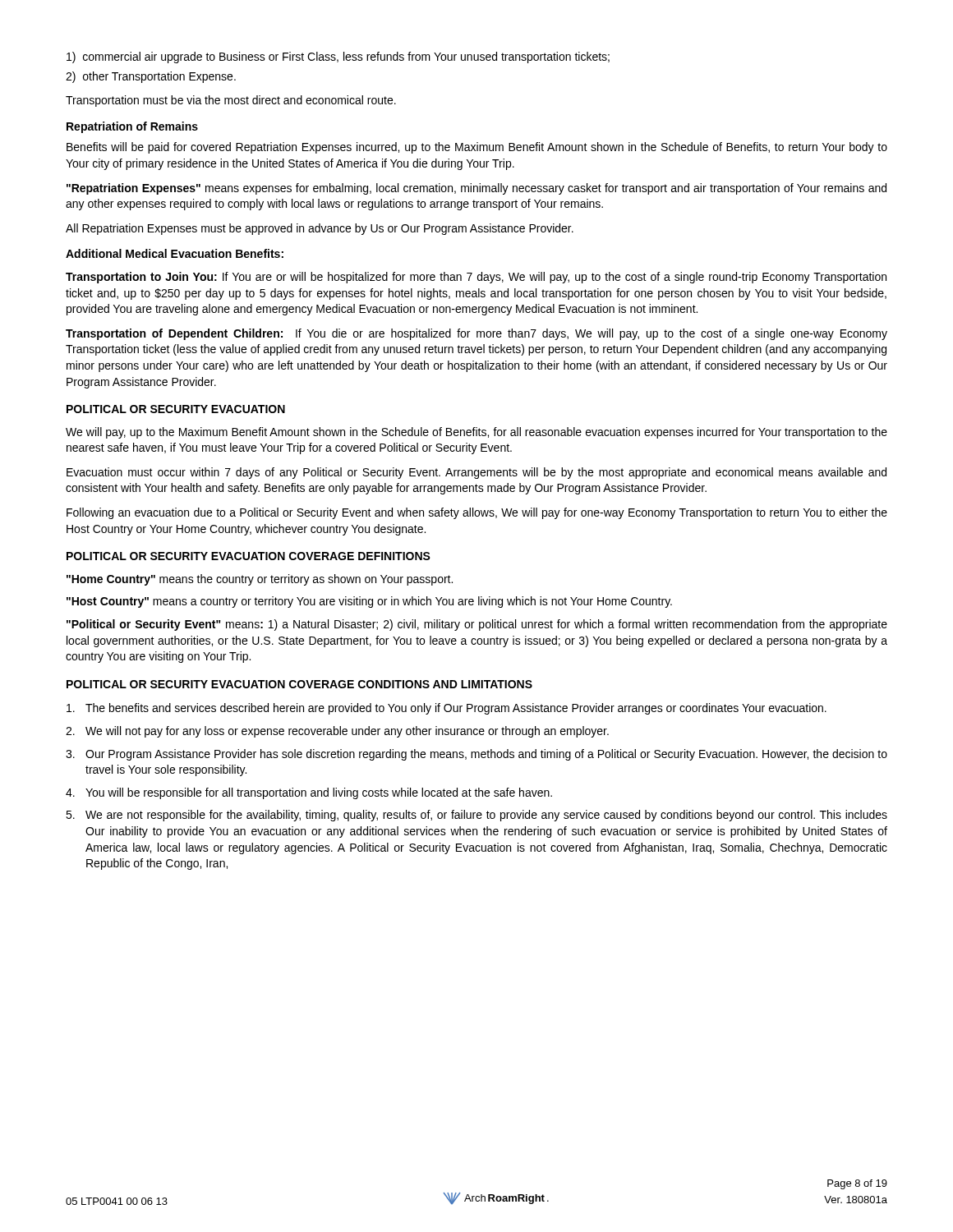The image size is (953, 1232).
Task: Click on the region starting ""Repatriation Expenses" means expenses for embalming, local cremation,"
Action: click(x=476, y=196)
